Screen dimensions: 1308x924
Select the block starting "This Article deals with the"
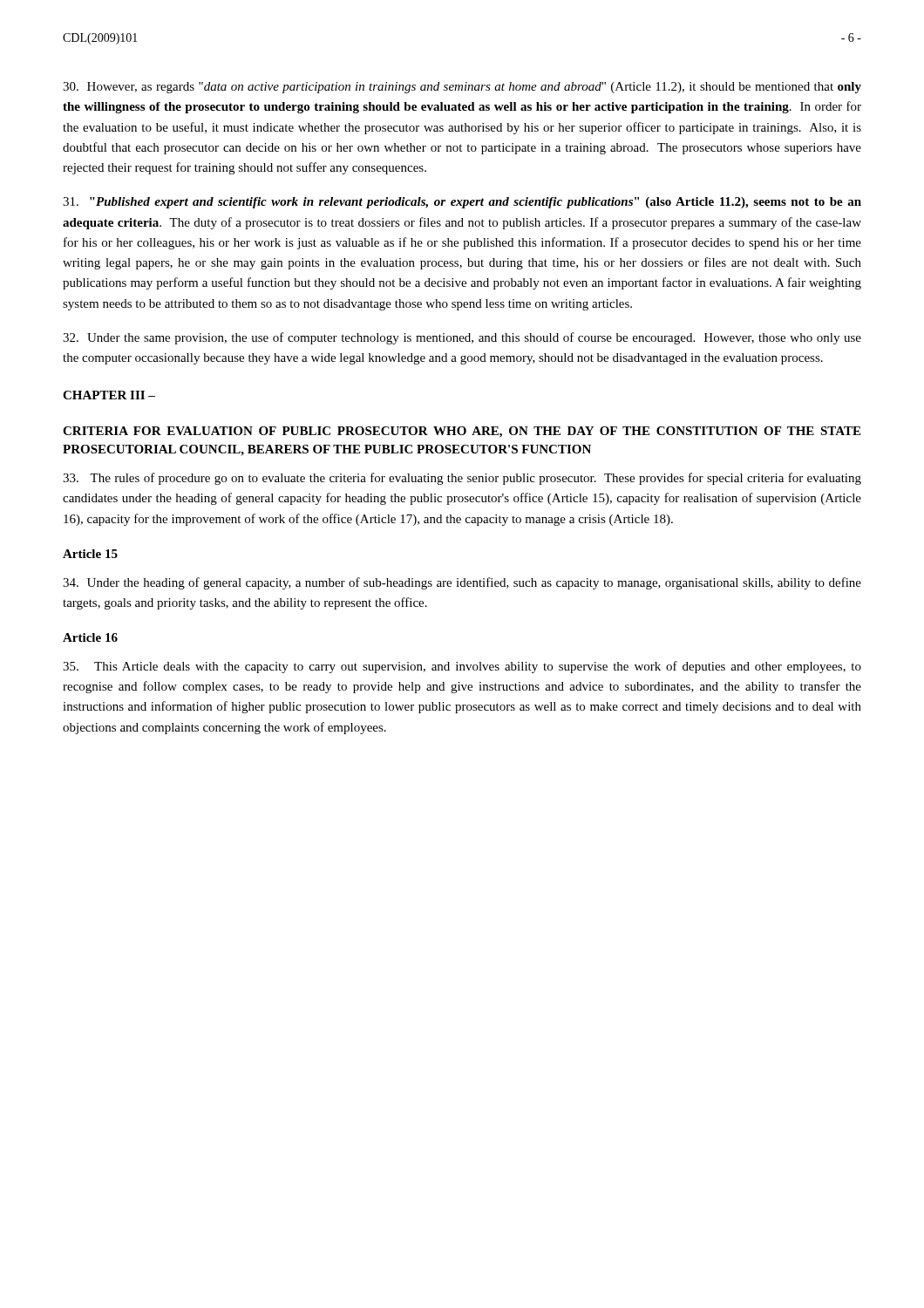click(462, 697)
